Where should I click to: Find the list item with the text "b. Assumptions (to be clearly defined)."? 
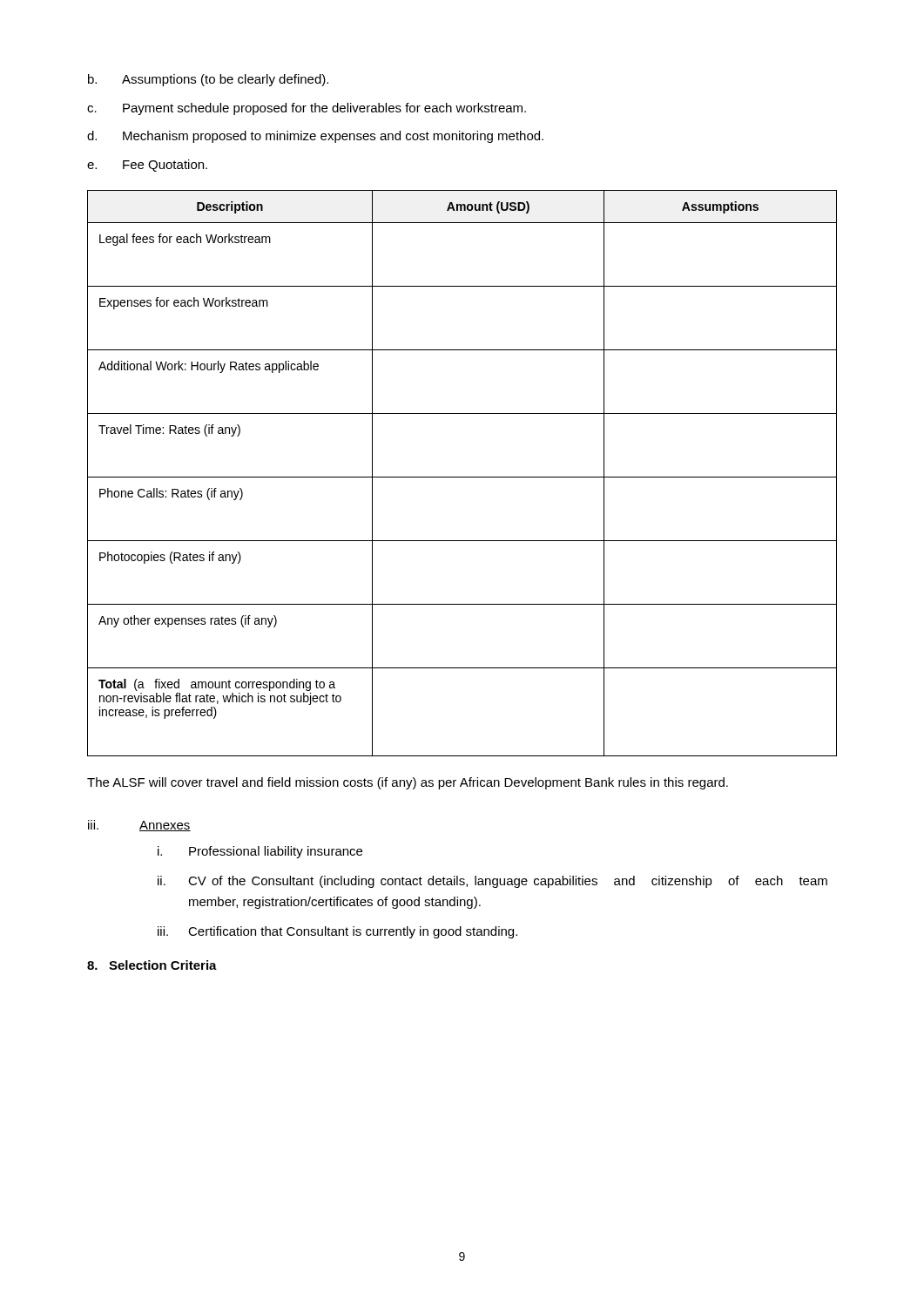tap(208, 80)
